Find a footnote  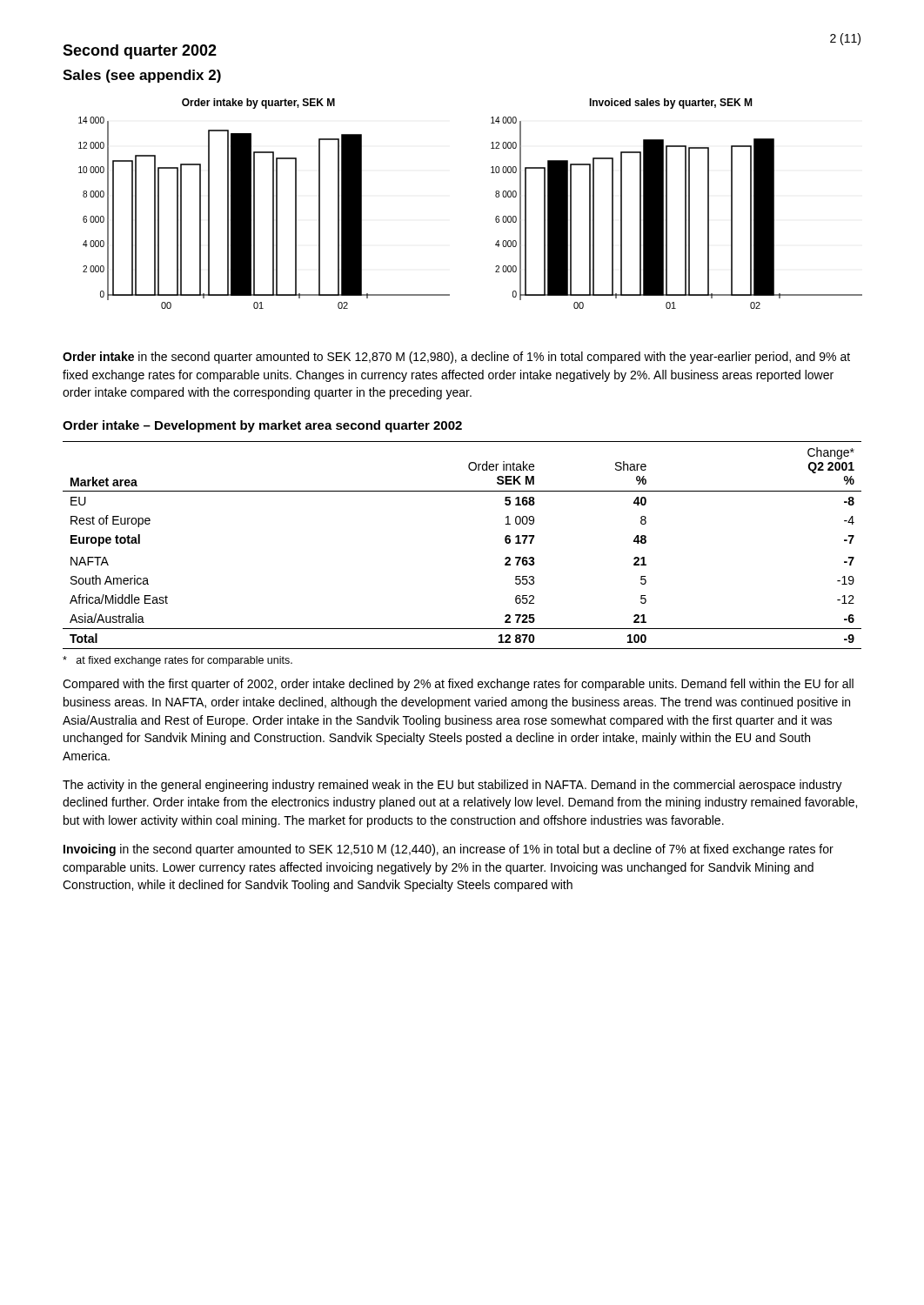click(x=178, y=660)
